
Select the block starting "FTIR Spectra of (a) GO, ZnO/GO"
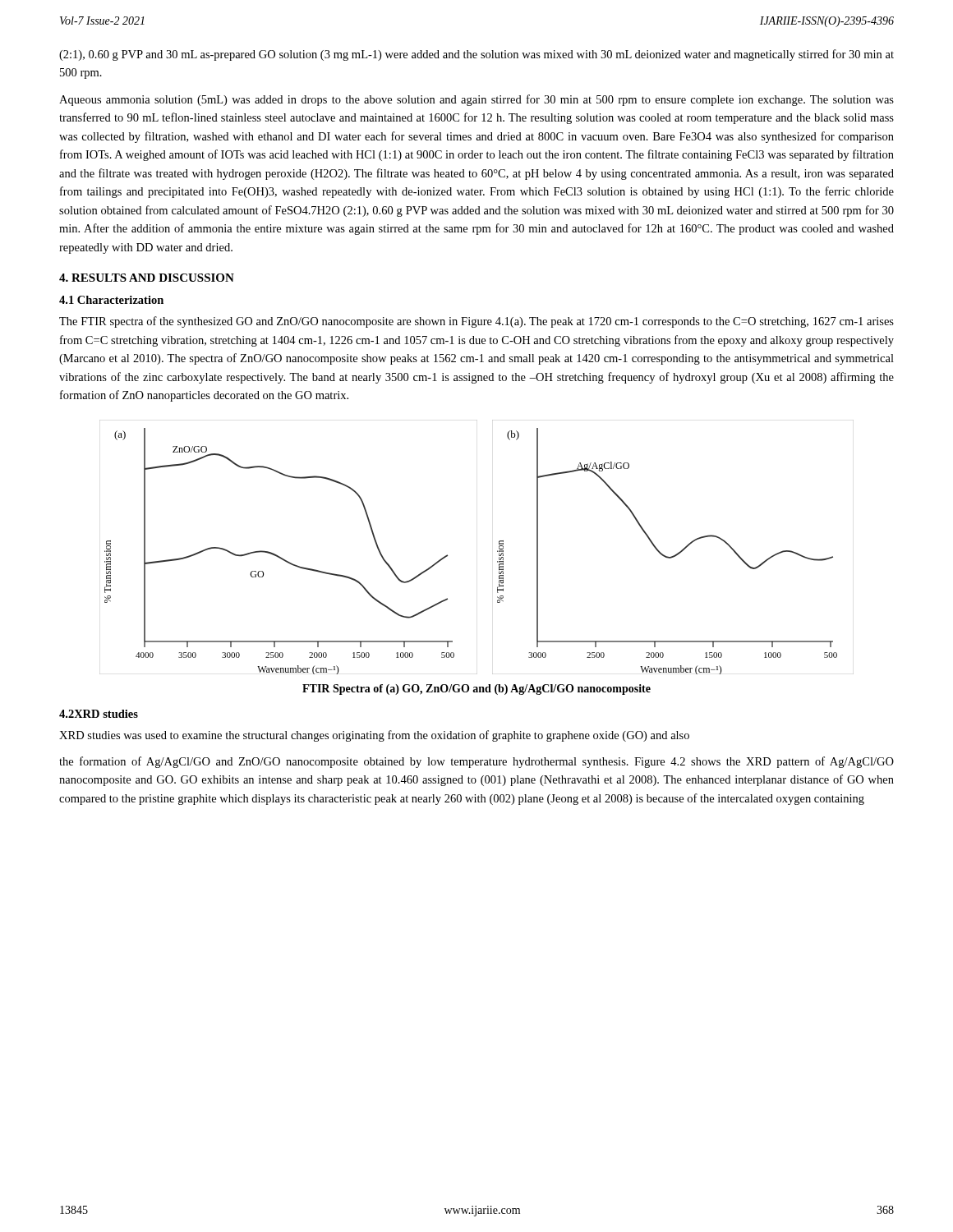[476, 688]
